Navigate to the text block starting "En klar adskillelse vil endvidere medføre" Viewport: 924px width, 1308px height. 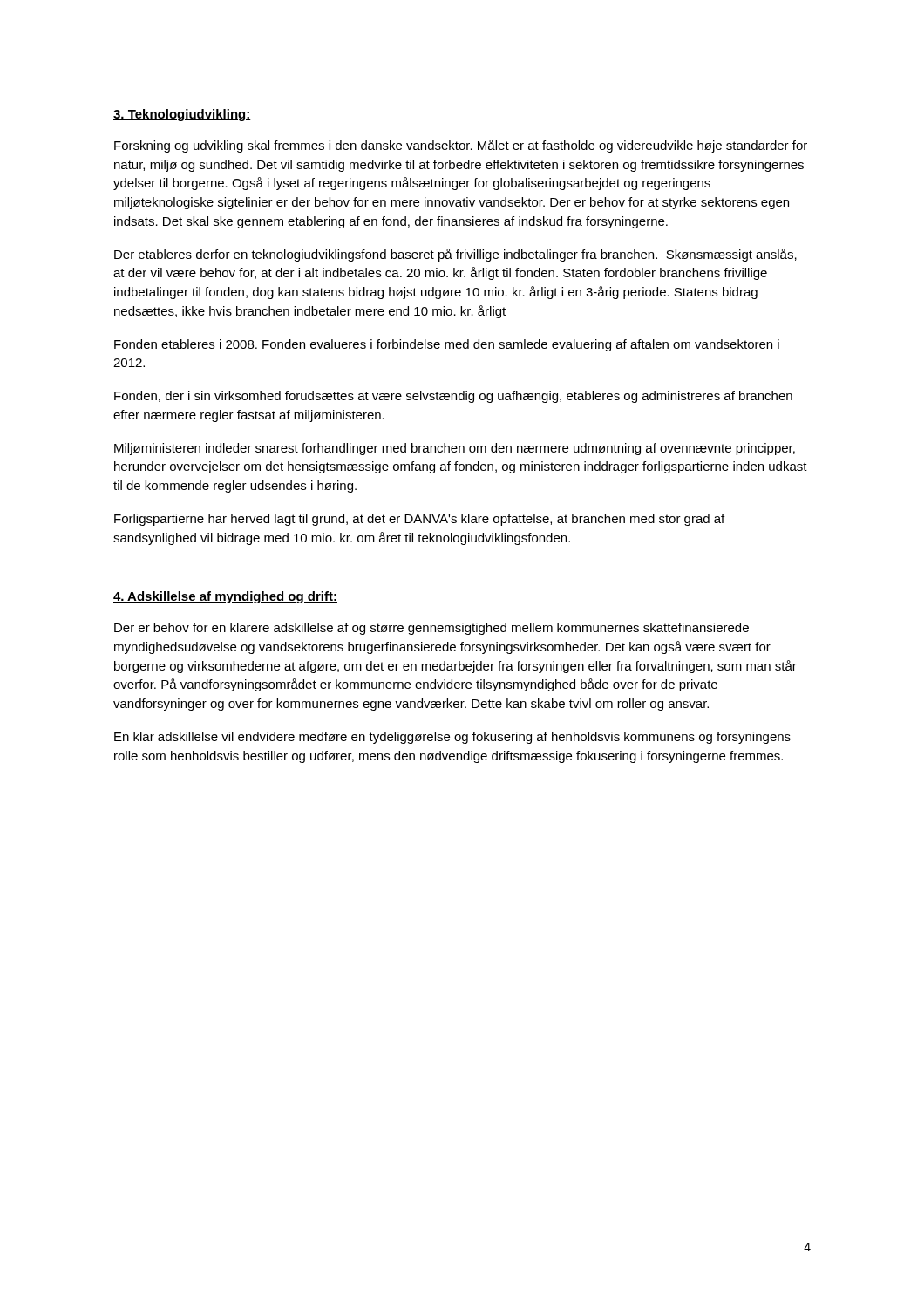click(x=452, y=746)
